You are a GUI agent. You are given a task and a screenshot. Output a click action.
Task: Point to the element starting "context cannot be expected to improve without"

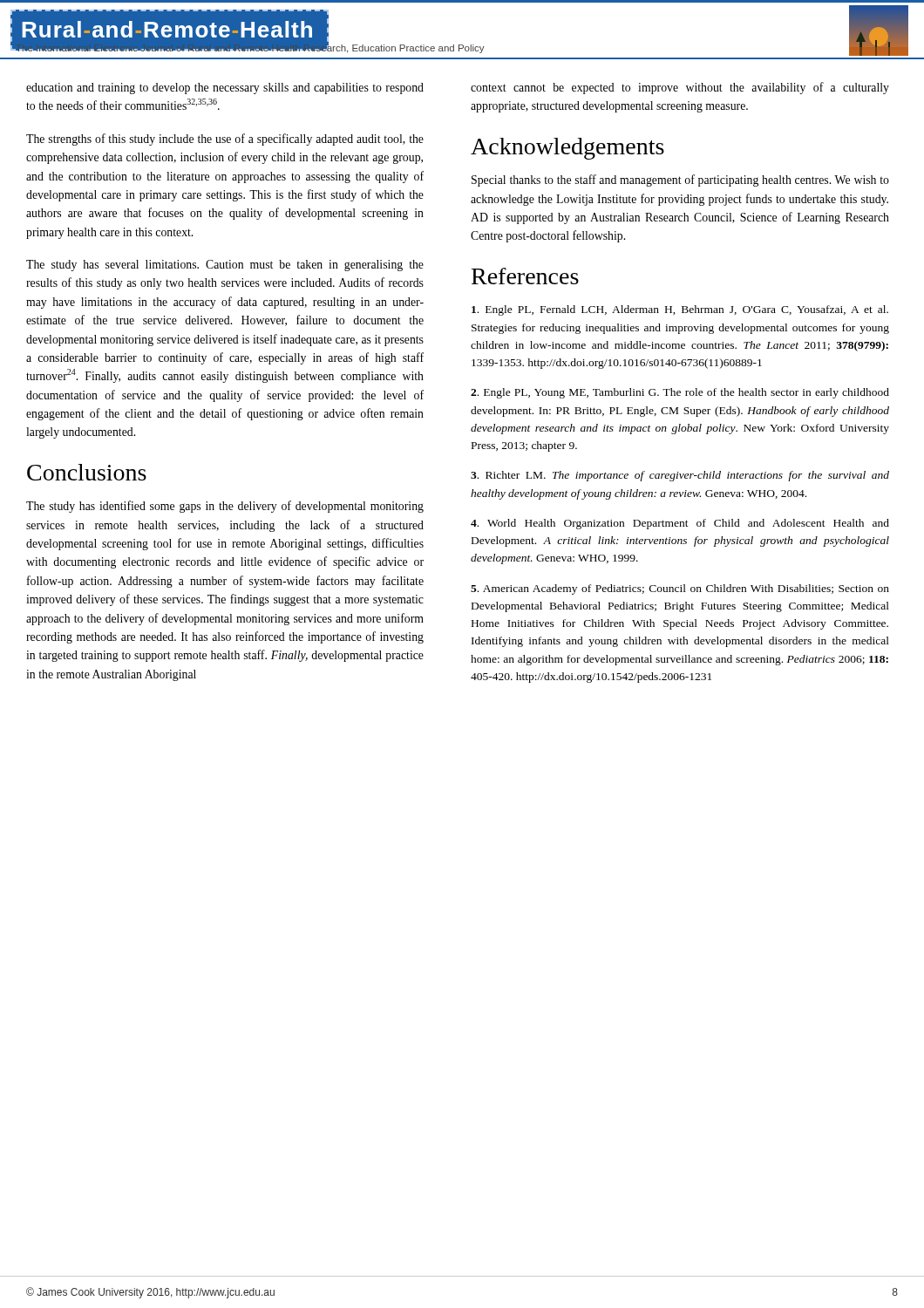(680, 97)
